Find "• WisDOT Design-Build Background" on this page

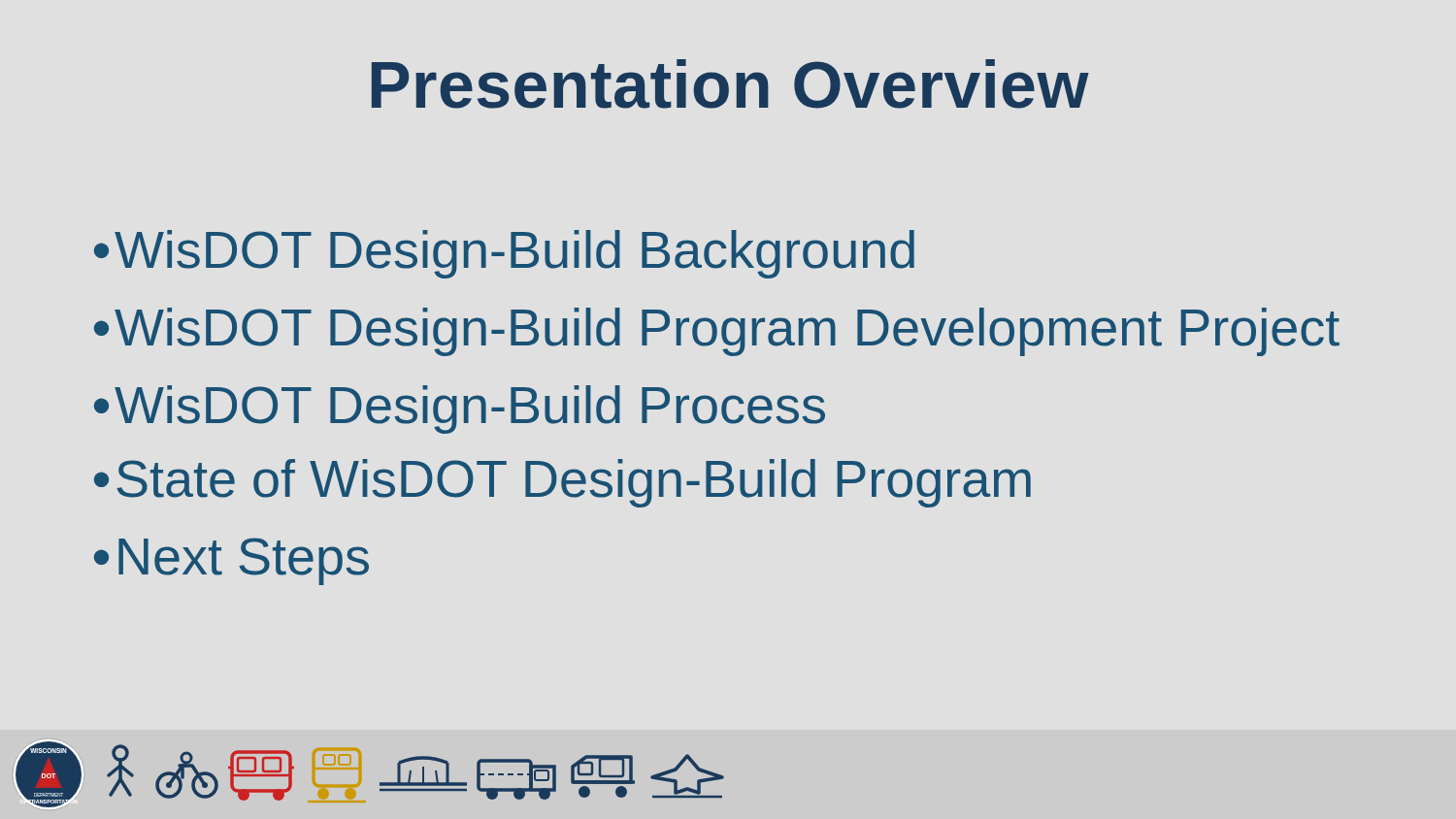point(505,250)
